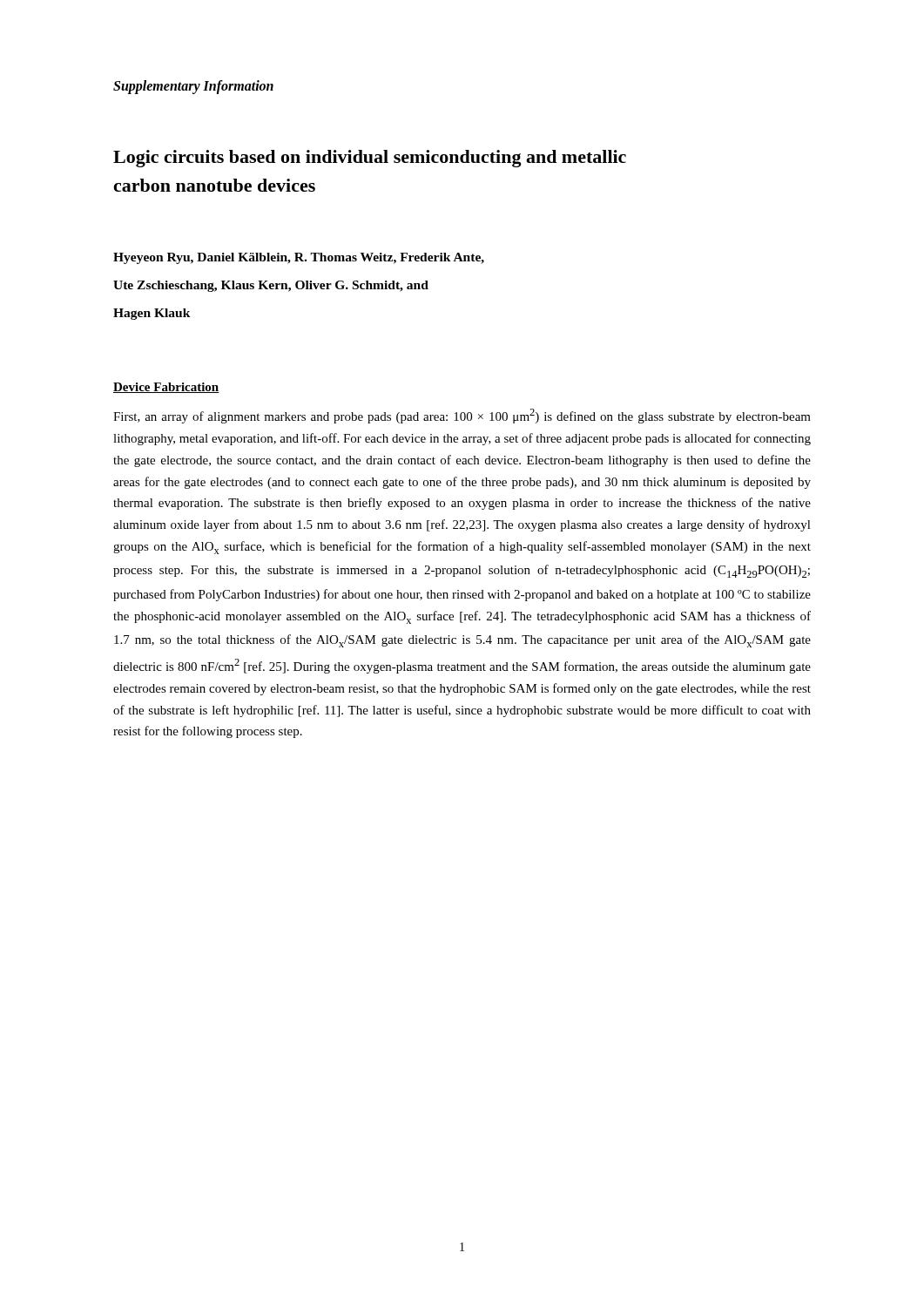Find the title that says "Logic circuits based on individual semiconducting"
Screen dimensions: 1307x924
tap(370, 171)
